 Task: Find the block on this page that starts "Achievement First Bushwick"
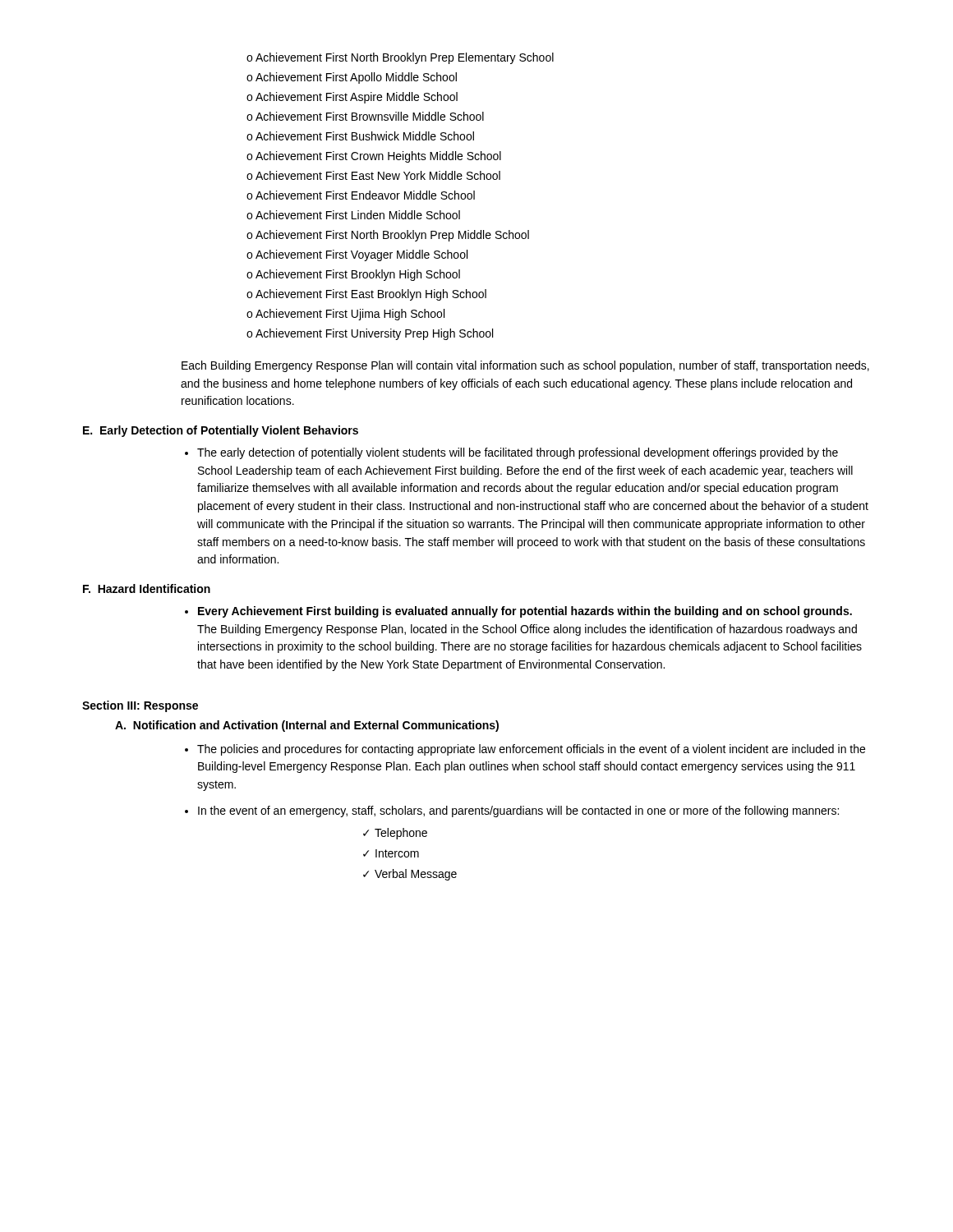pyautogui.click(x=360, y=136)
